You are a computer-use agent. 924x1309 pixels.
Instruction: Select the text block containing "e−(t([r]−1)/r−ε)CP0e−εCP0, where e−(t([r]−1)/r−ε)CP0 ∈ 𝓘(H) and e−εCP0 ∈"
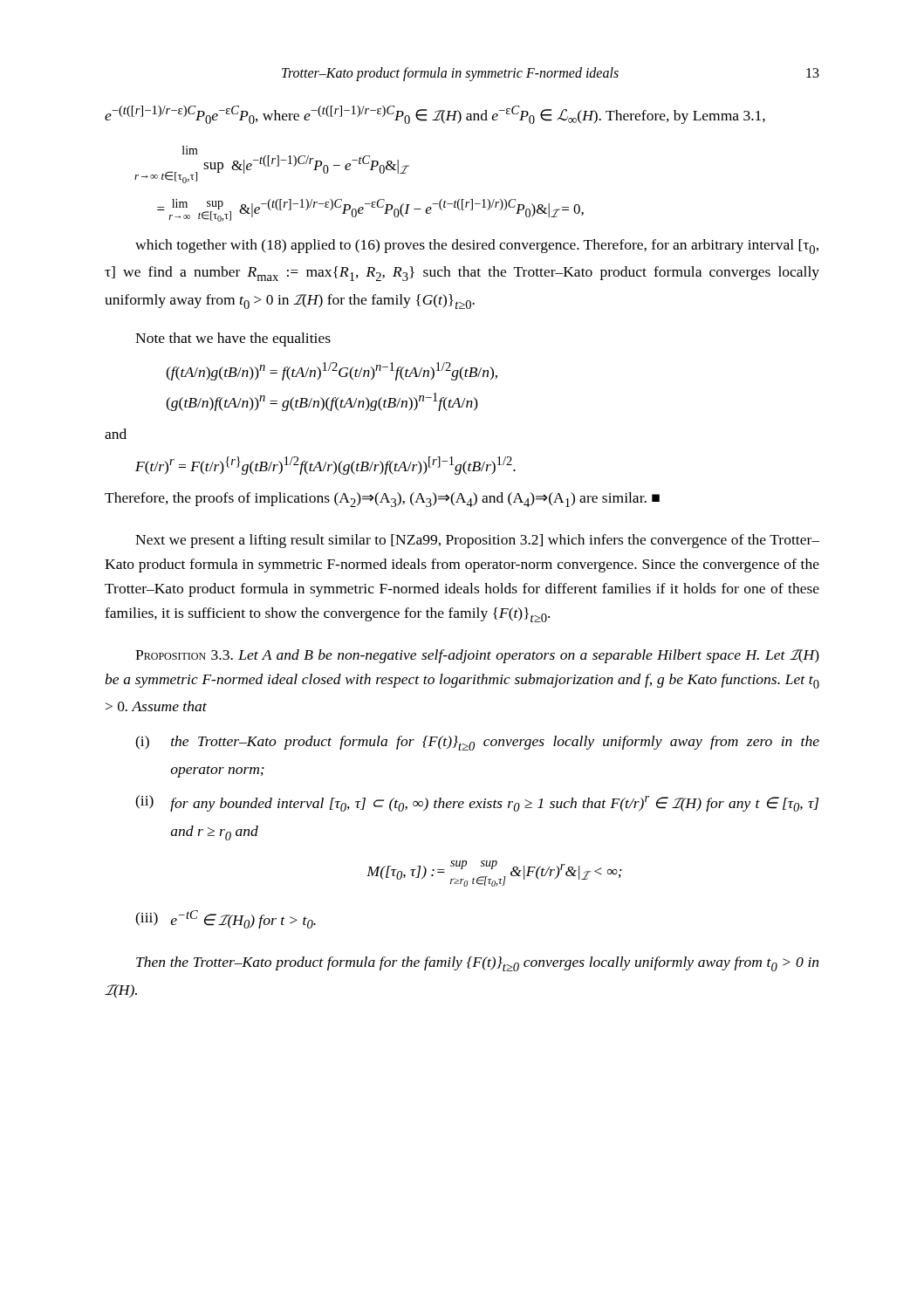tap(435, 115)
